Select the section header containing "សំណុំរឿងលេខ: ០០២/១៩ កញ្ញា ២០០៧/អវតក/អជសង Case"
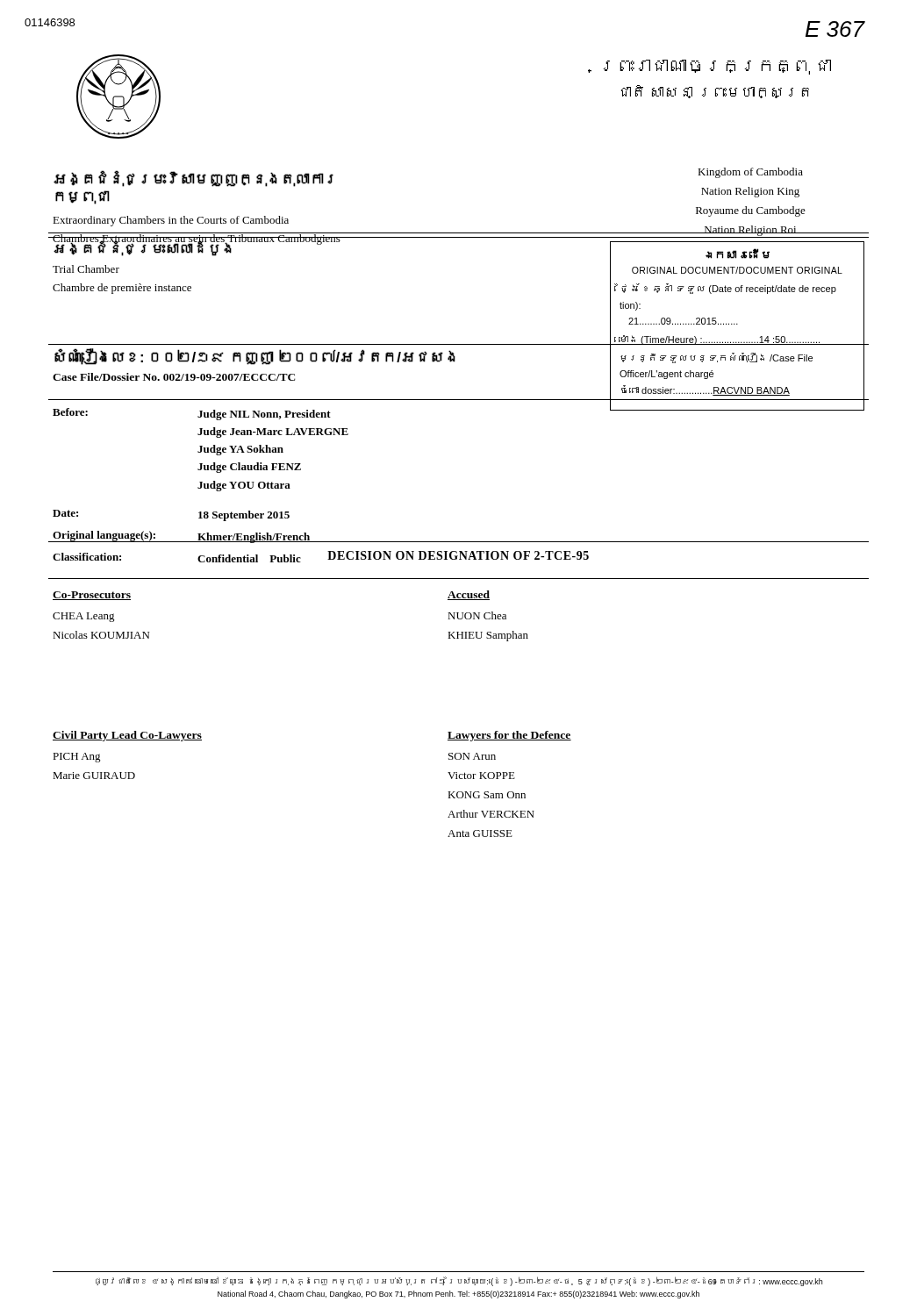 tap(316, 367)
